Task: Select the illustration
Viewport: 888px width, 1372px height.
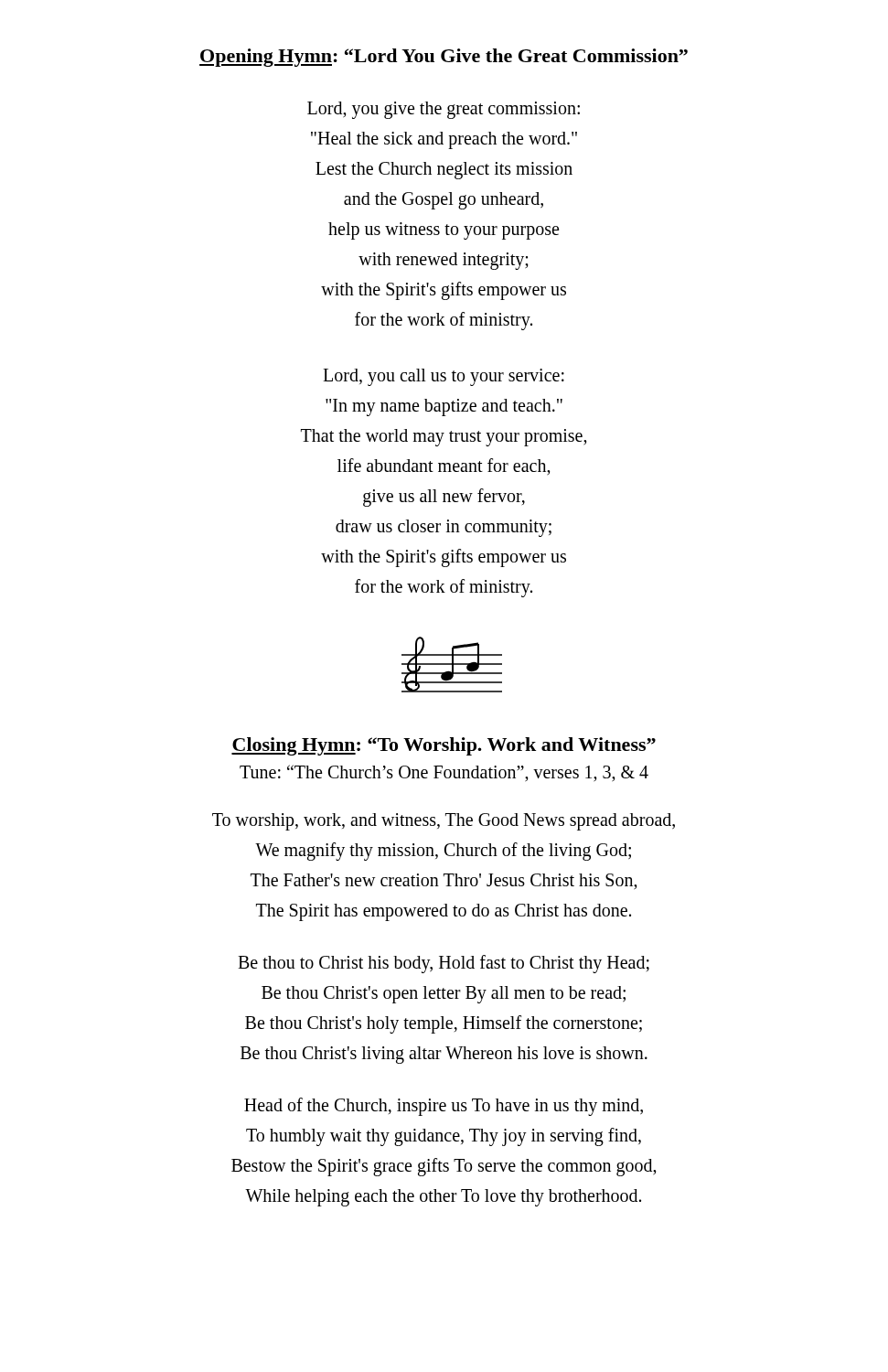Action: tap(444, 670)
